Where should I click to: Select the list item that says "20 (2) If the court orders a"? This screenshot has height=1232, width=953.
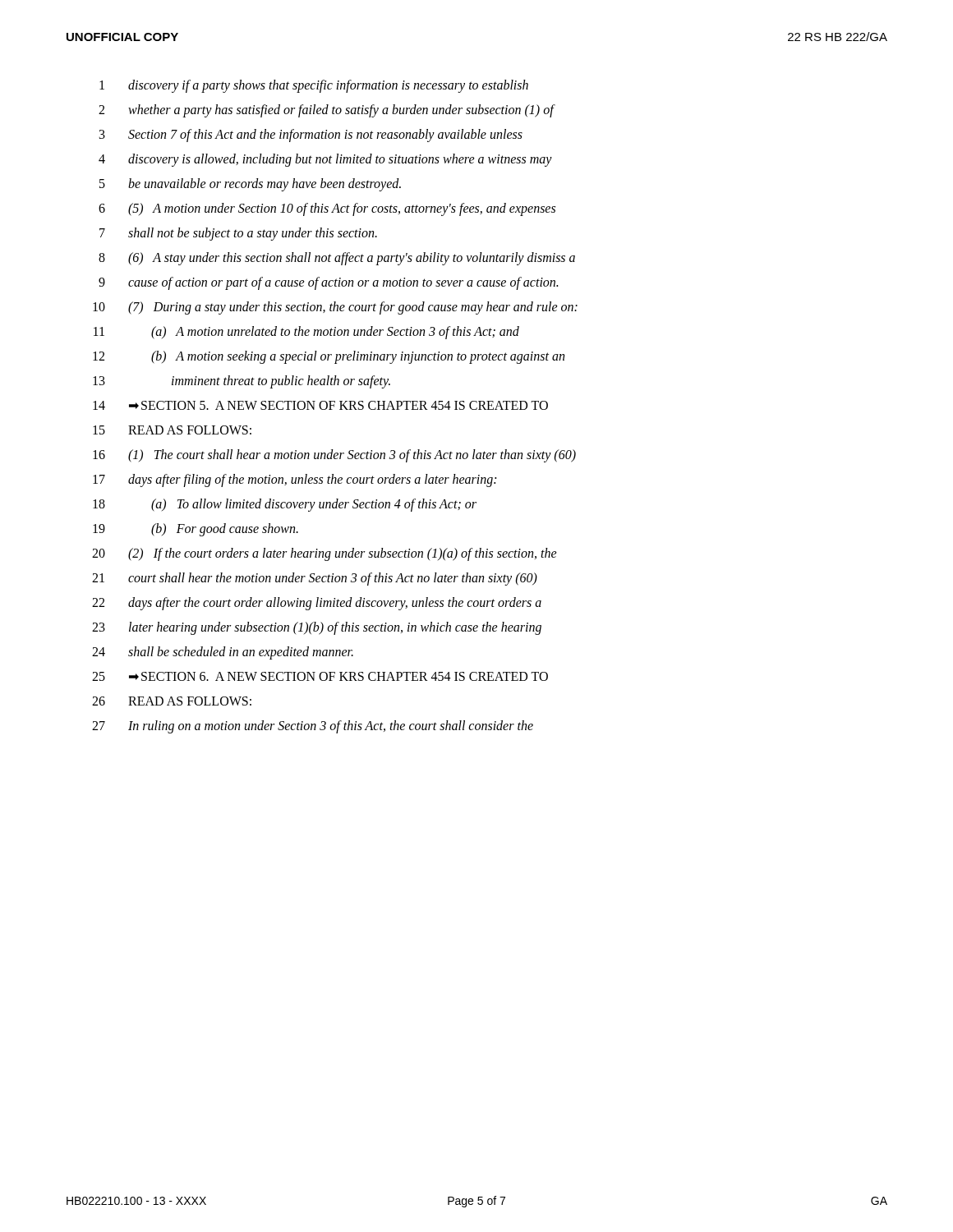[x=476, y=554]
